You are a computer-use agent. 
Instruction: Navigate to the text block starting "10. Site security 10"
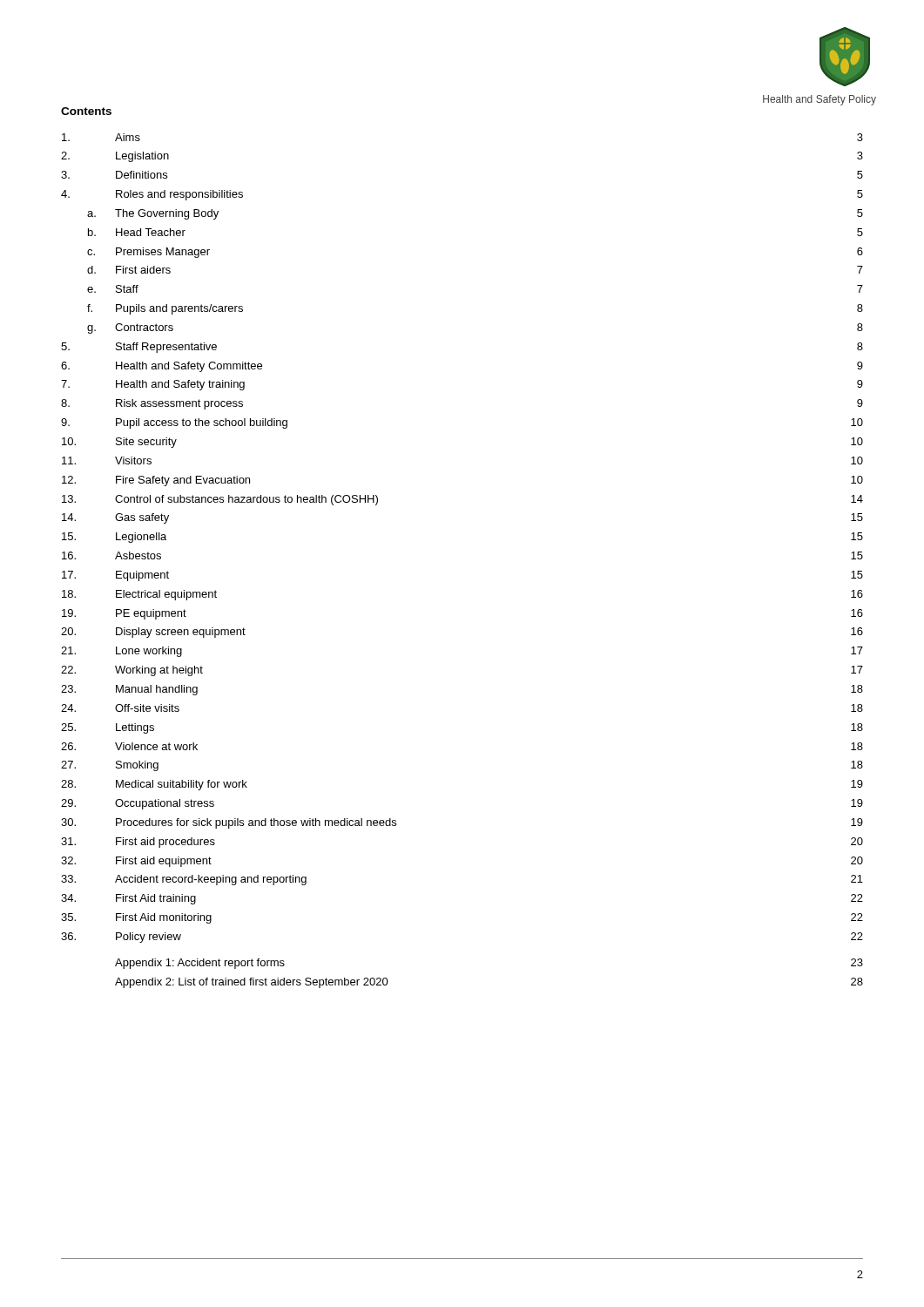pyautogui.click(x=146, y=442)
